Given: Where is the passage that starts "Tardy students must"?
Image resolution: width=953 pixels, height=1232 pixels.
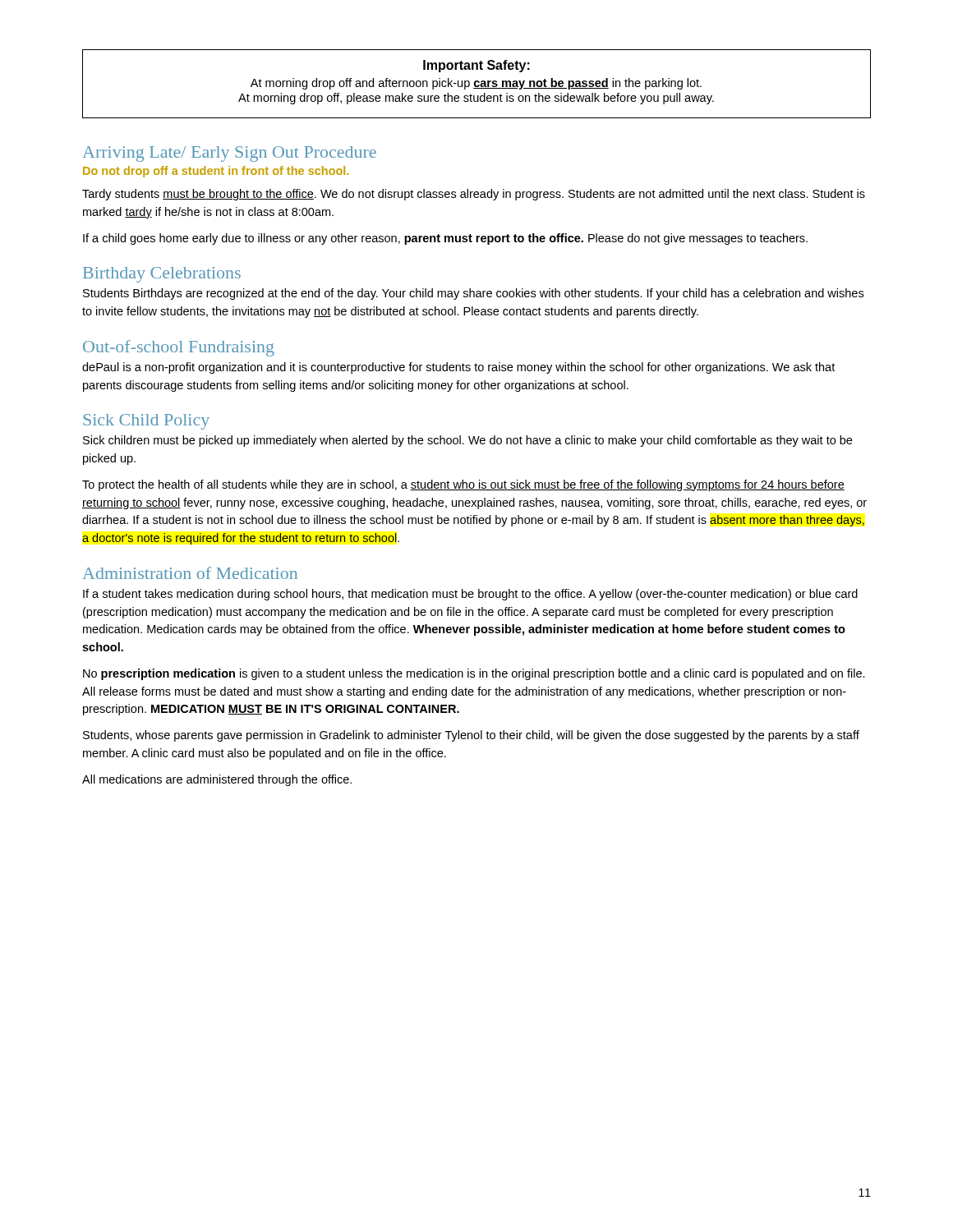Looking at the screenshot, I should pyautogui.click(x=474, y=195).
